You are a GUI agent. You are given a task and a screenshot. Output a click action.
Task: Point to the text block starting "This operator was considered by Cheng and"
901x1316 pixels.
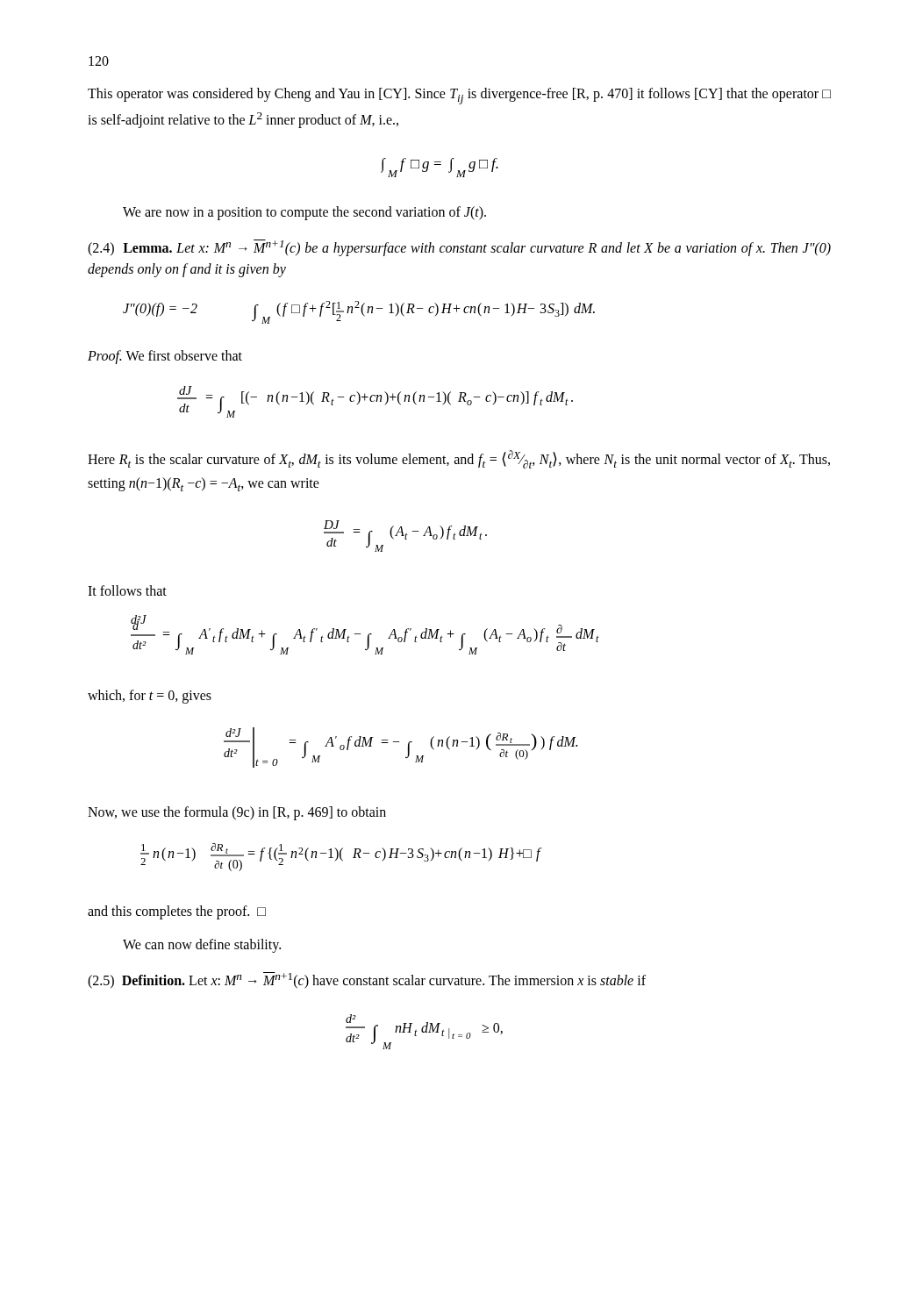click(459, 107)
